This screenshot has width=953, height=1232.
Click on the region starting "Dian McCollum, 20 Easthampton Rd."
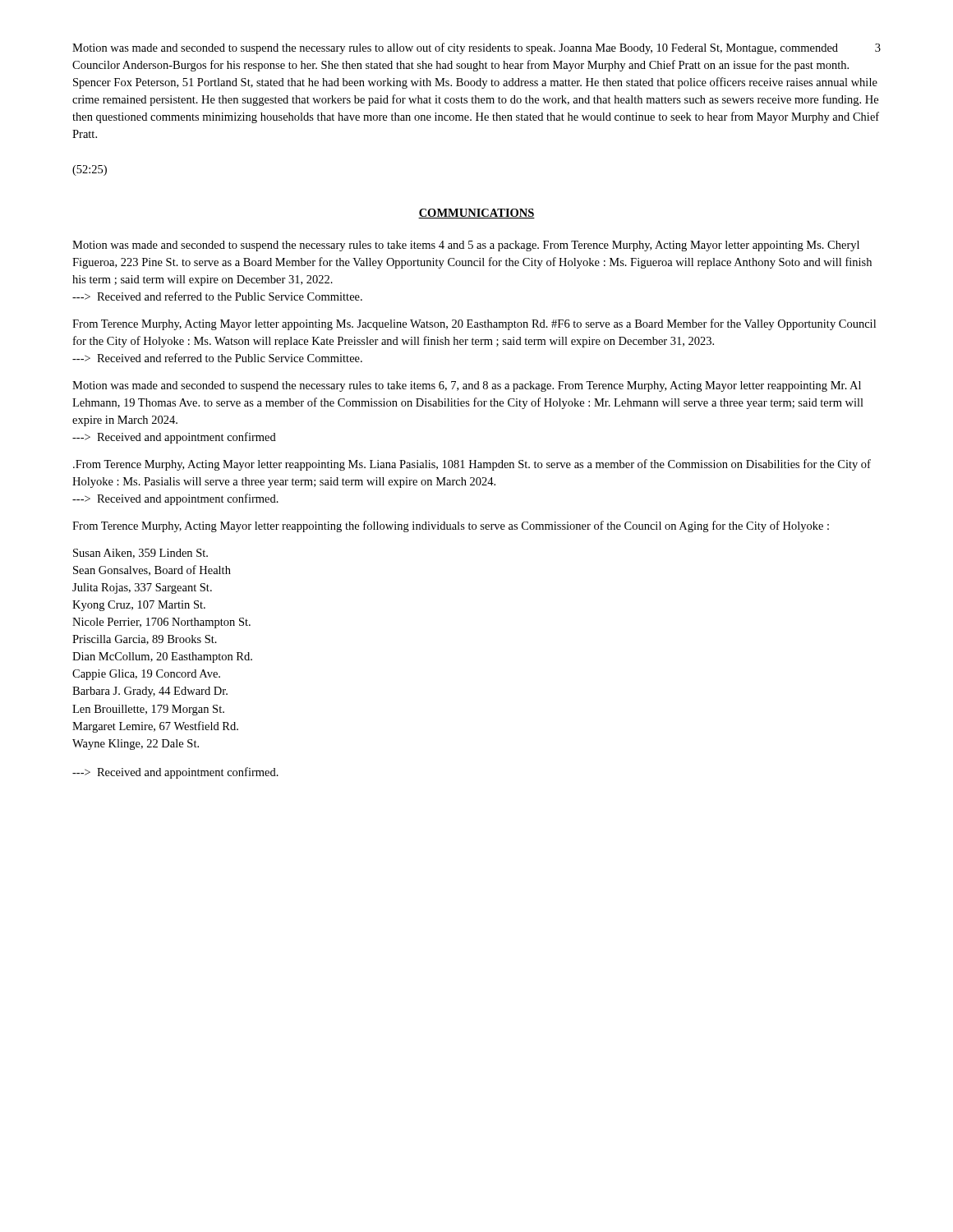(163, 657)
